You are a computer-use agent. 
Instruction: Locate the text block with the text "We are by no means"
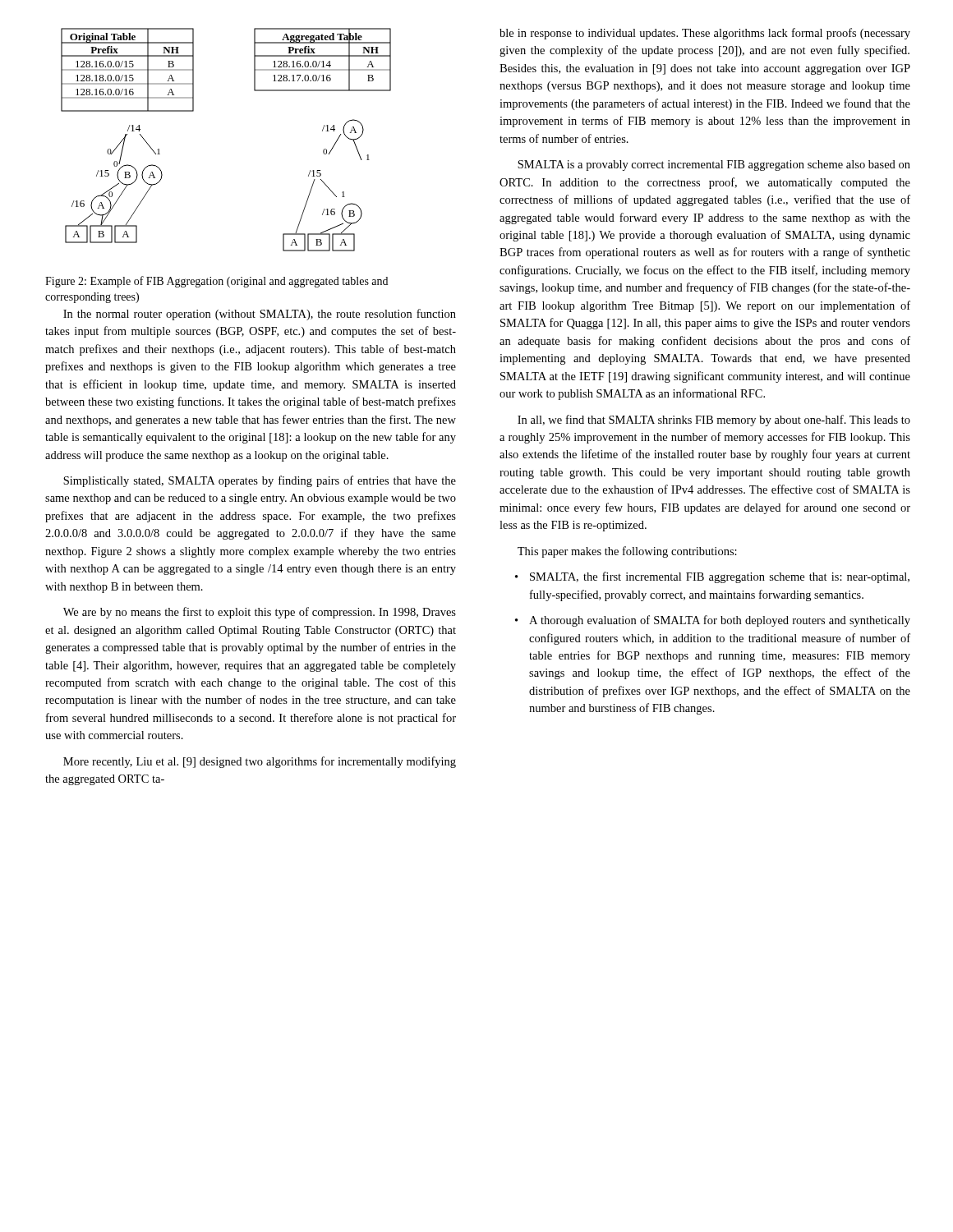251,674
